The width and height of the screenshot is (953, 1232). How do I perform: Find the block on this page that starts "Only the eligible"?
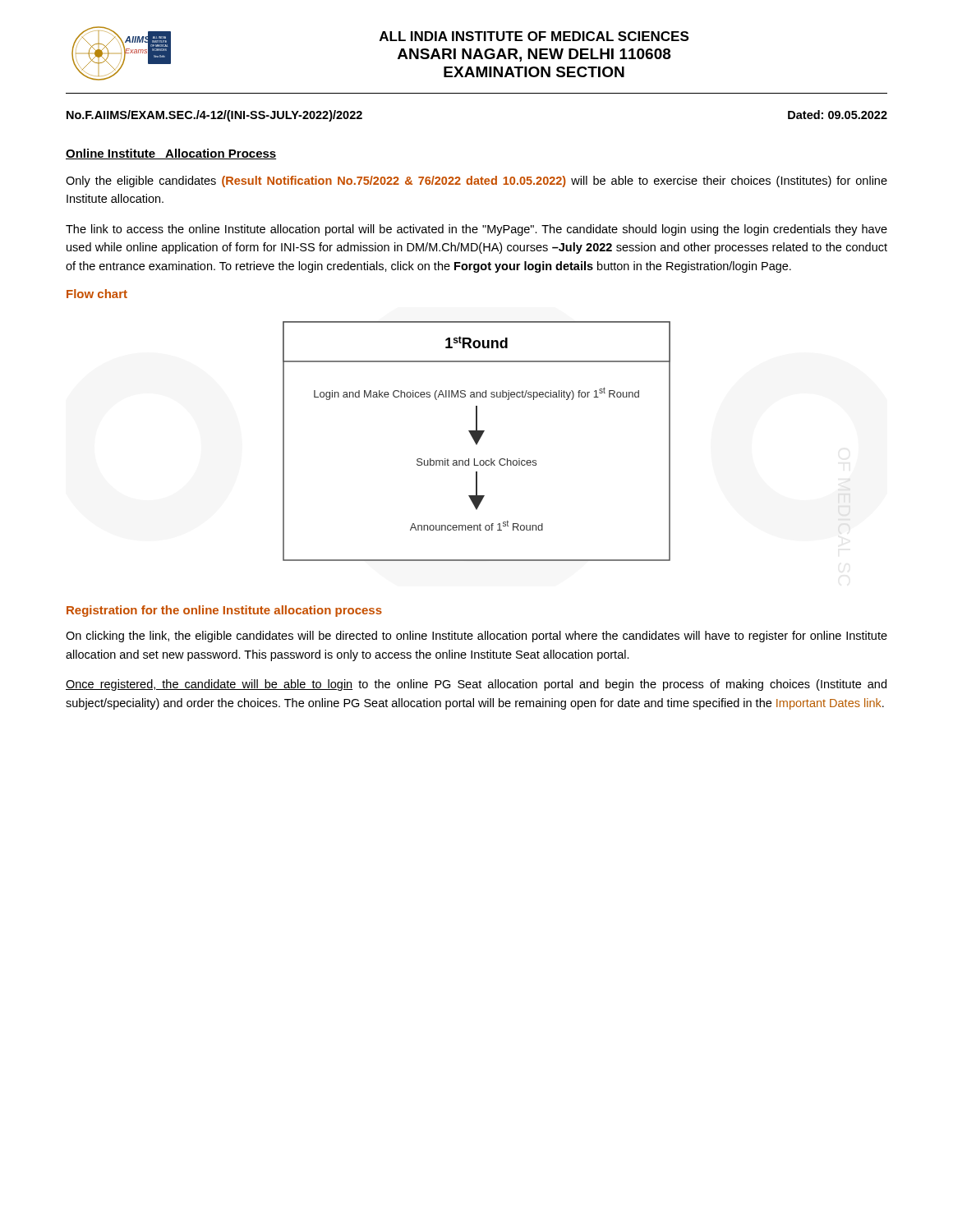click(x=476, y=190)
